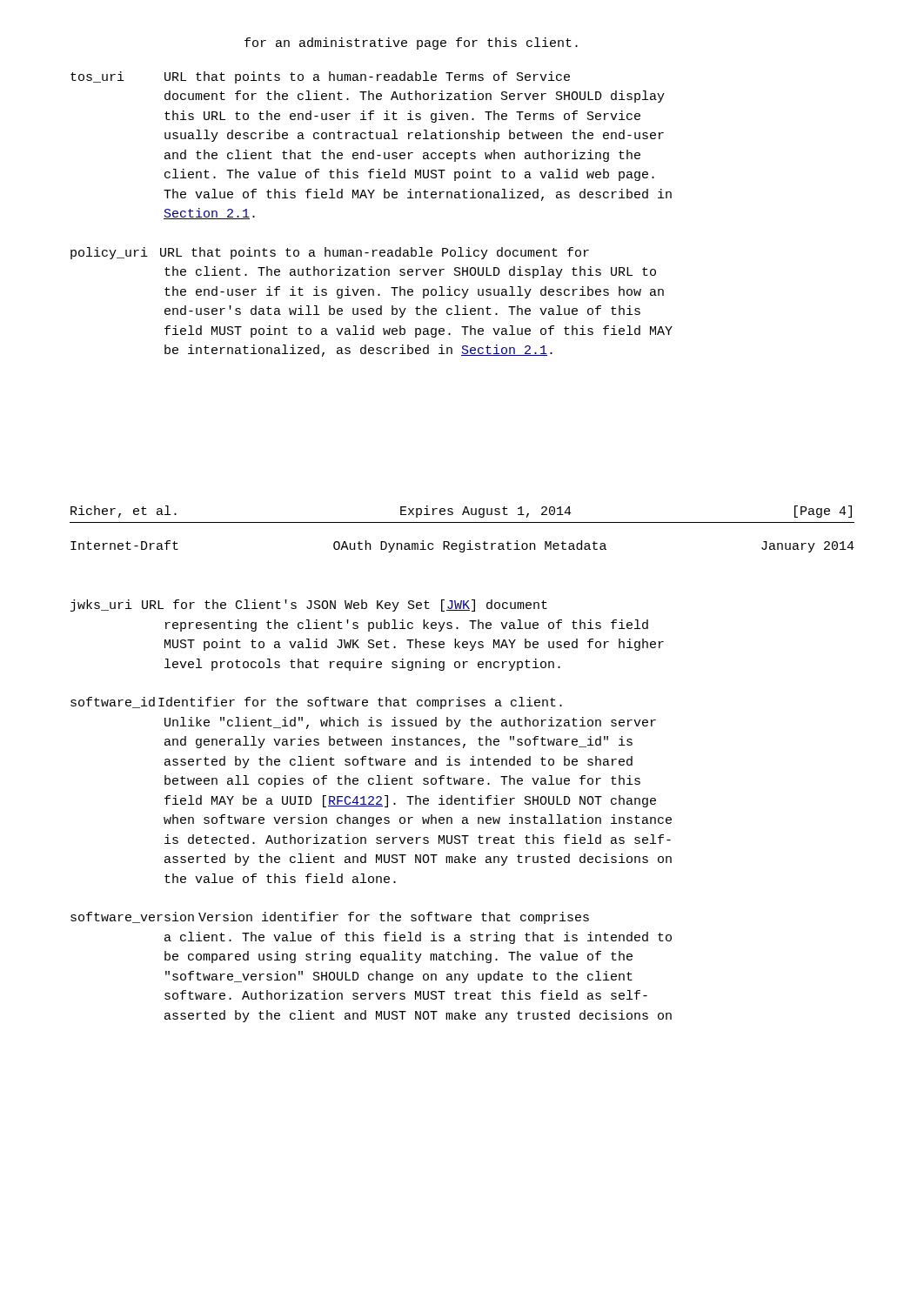The image size is (924, 1305).
Task: Find the block on this page that starts "jwks_uri URL for"
Action: tap(462, 636)
